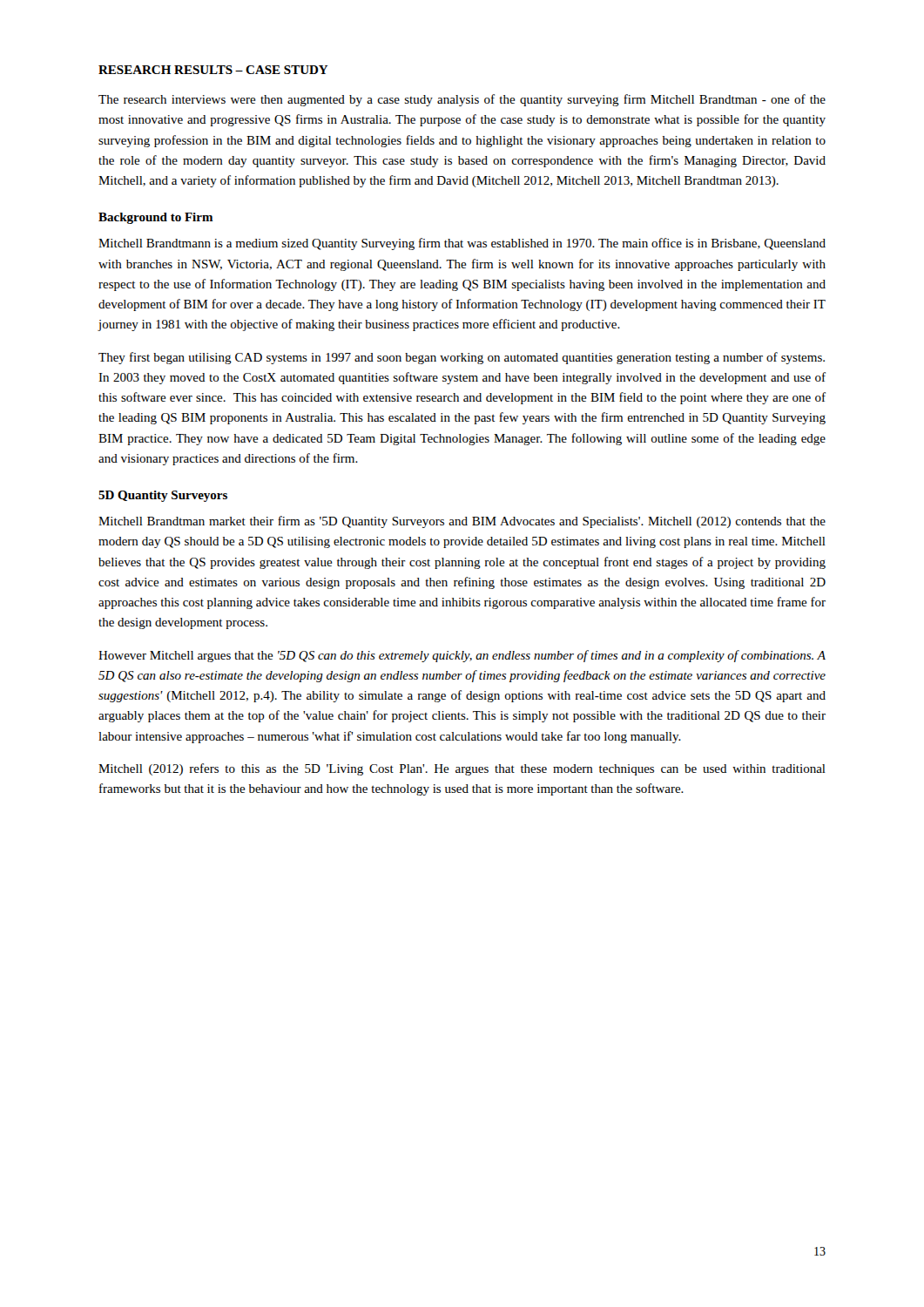Image resolution: width=924 pixels, height=1307 pixels.
Task: Locate the section header that reads "RESEARCH RESULTS – CASE STUDY"
Action: pos(213,70)
